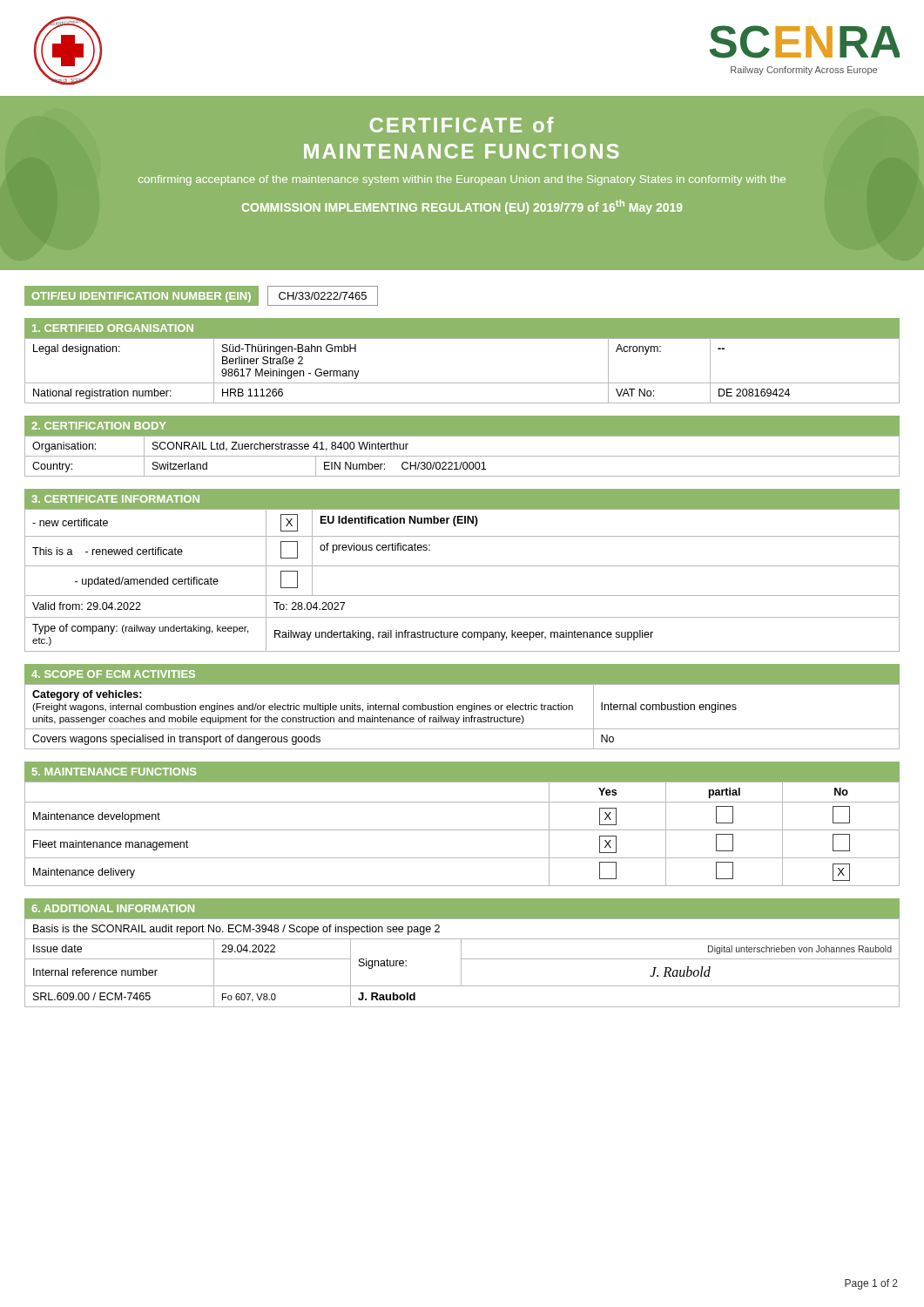Select the title that reads "CERTIFICATE of MAINTENANCE FUNCTIONS"
Image resolution: width=924 pixels, height=1307 pixels.
pyautogui.click(x=462, y=139)
